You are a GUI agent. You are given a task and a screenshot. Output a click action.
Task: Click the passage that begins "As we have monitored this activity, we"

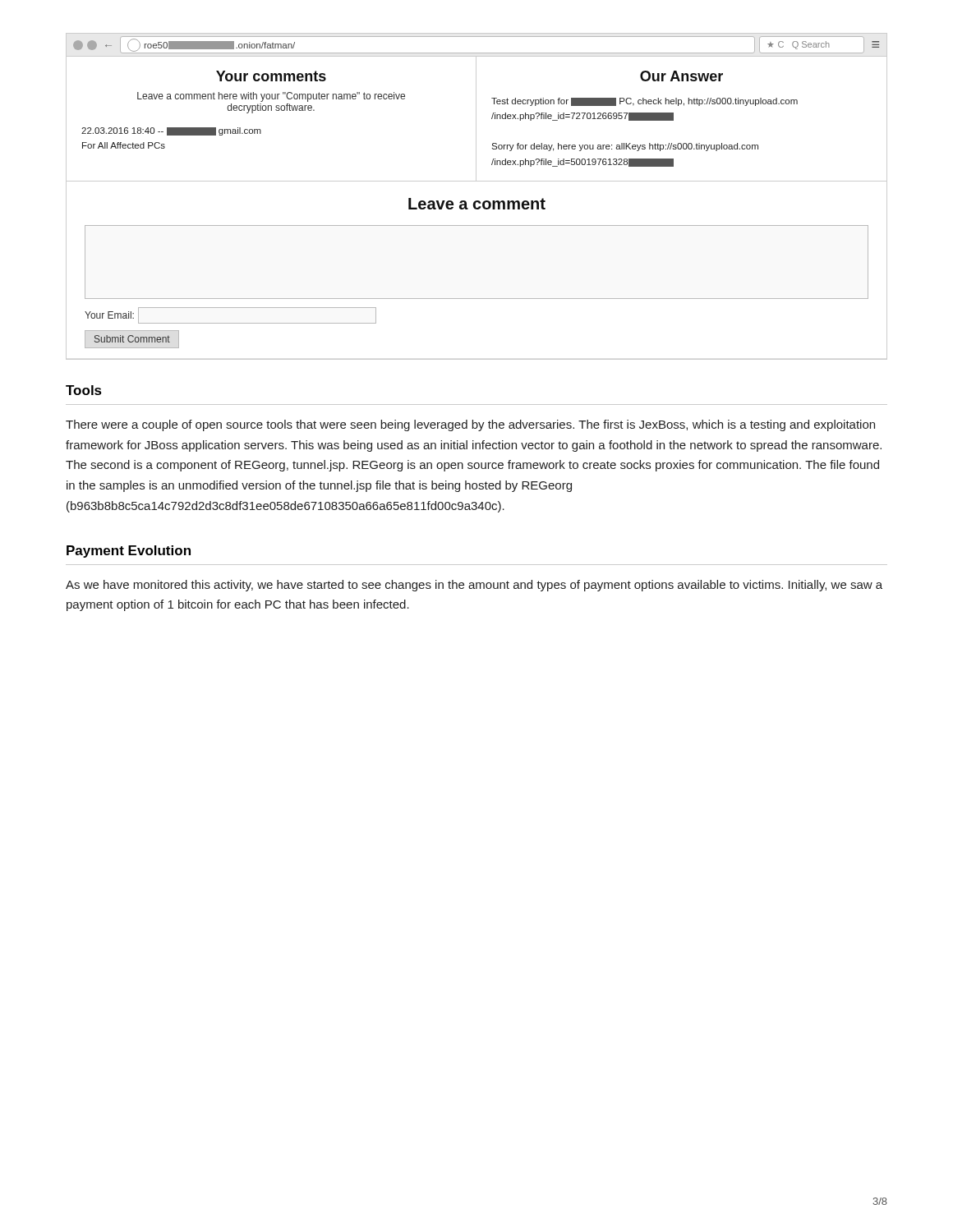(x=474, y=594)
